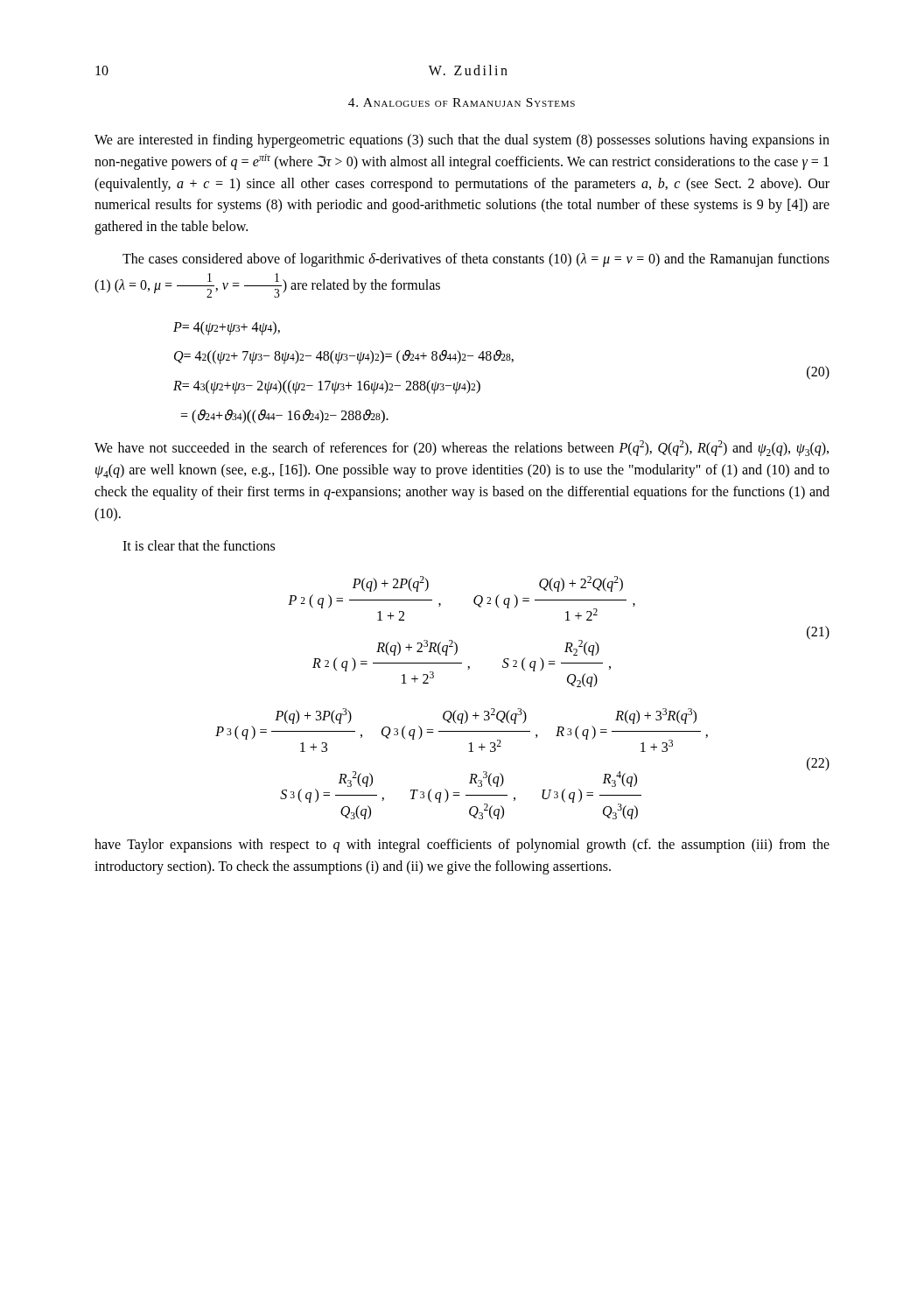Screen dimensions: 1313x924
Task: Point to the text starting "have Taylor expansions with respect to q with"
Action: coord(462,855)
